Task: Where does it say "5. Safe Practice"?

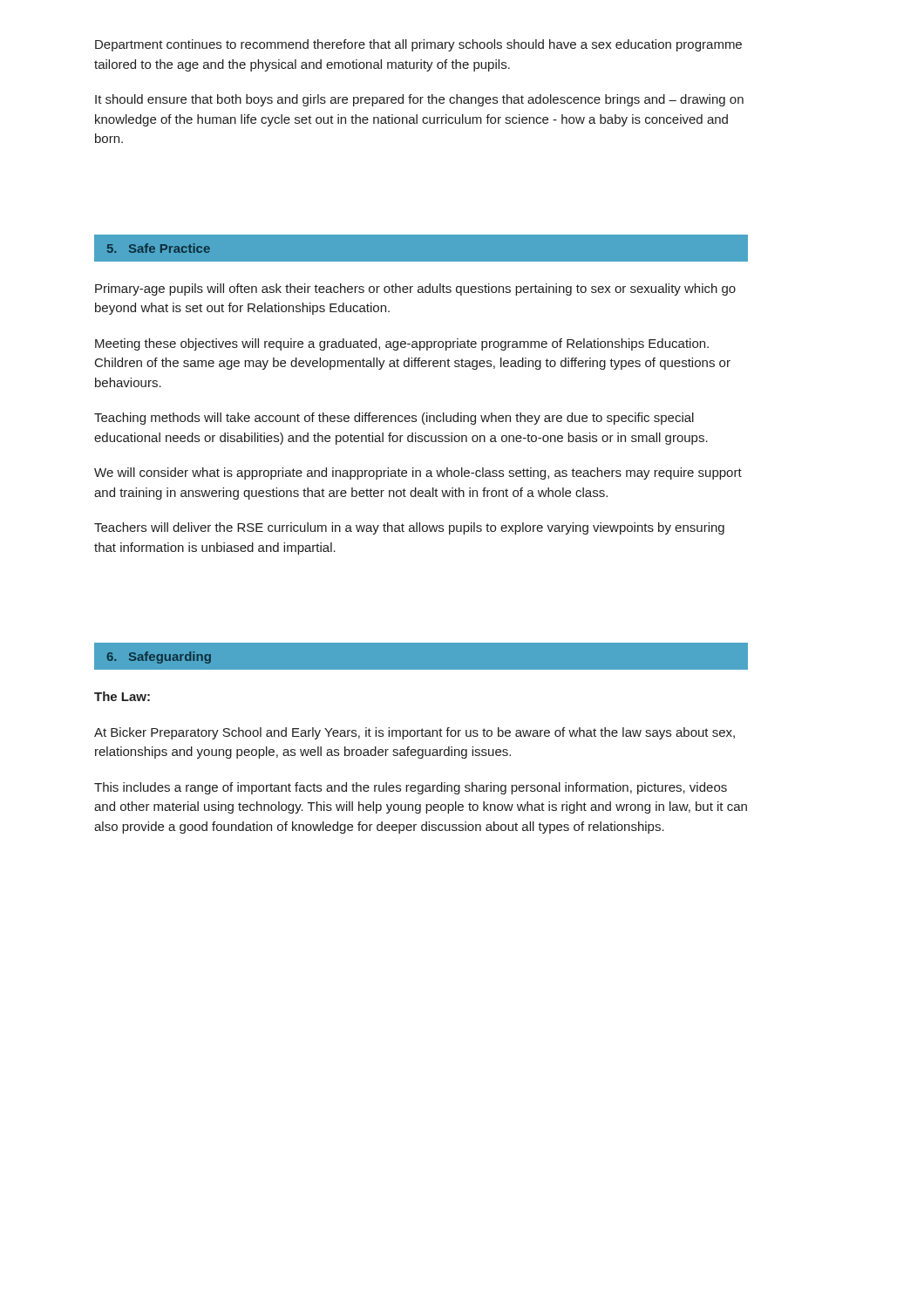Action: 158,248
